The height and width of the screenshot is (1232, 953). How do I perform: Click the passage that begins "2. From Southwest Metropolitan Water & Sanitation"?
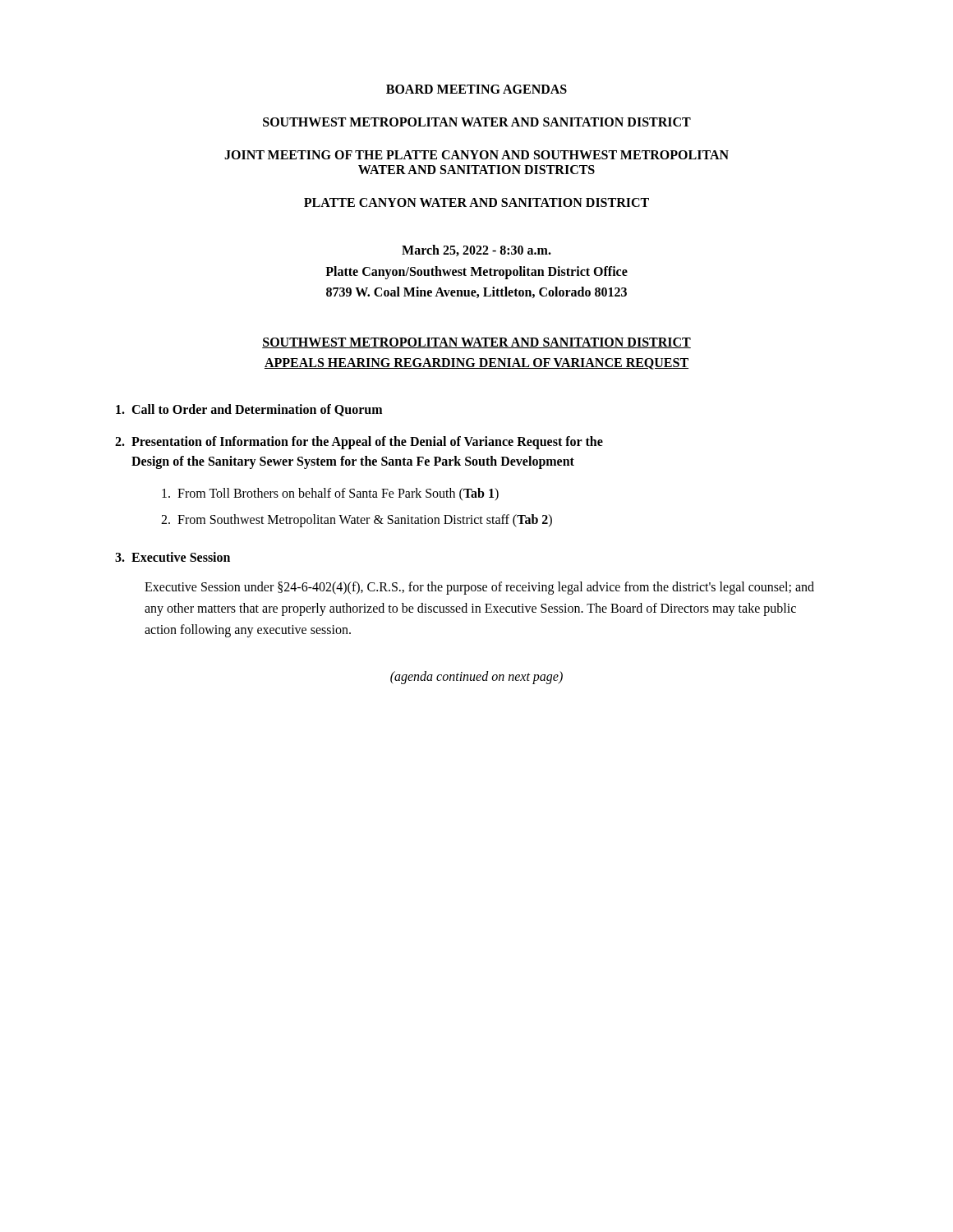click(x=357, y=519)
